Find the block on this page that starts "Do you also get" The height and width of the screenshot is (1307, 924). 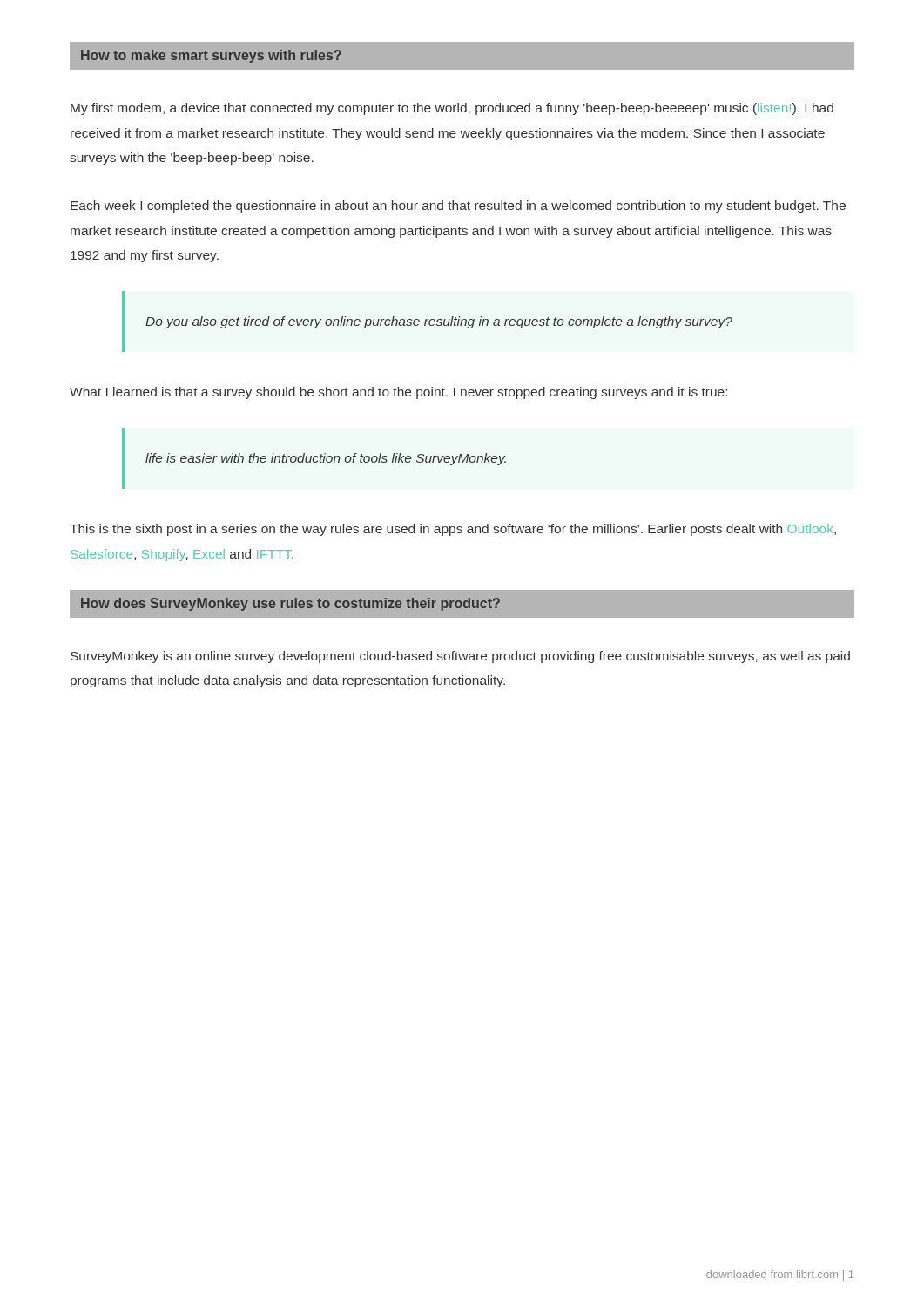[488, 322]
